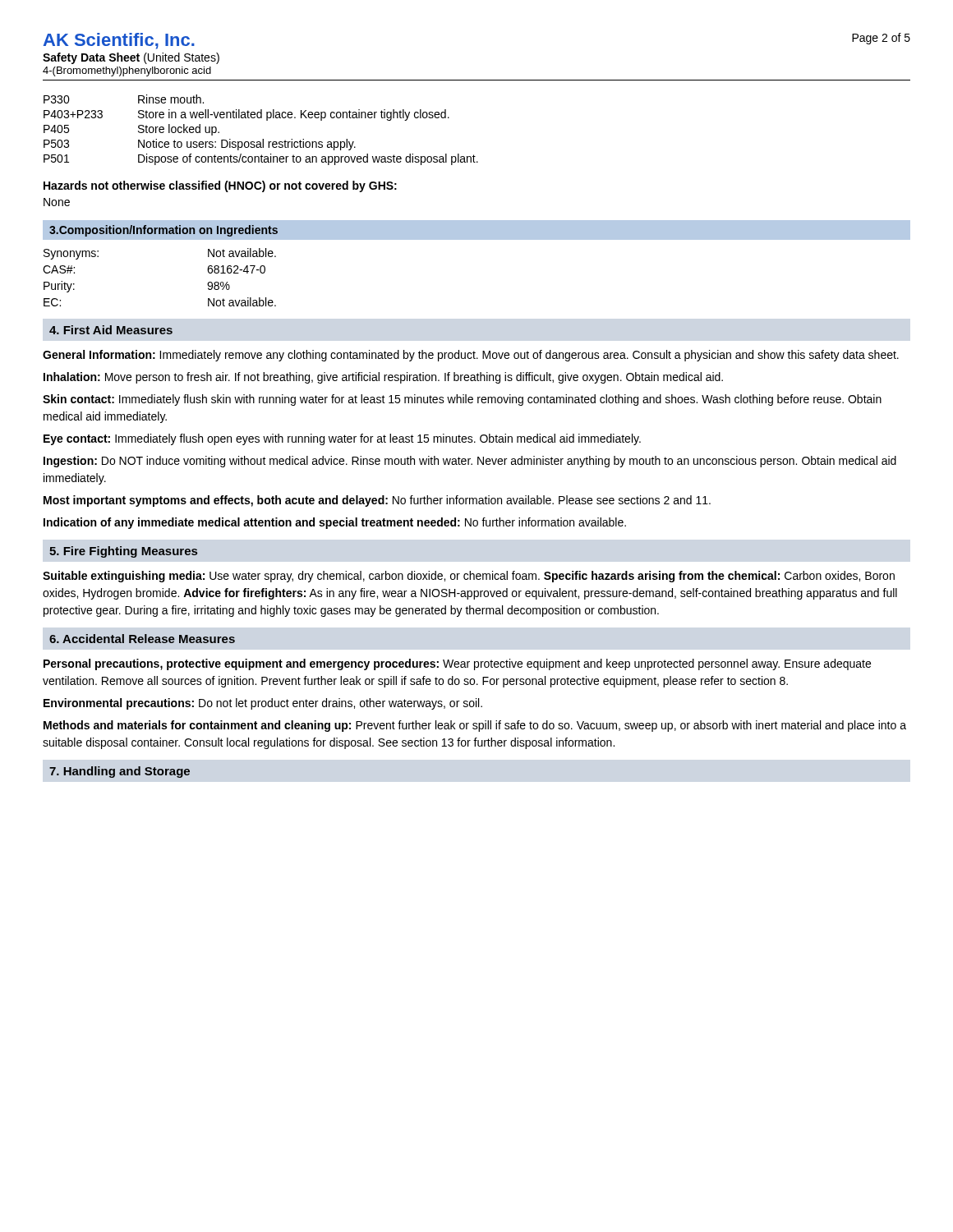953x1232 pixels.
Task: Point to the element starting "4. First Aid Measures"
Action: [111, 330]
